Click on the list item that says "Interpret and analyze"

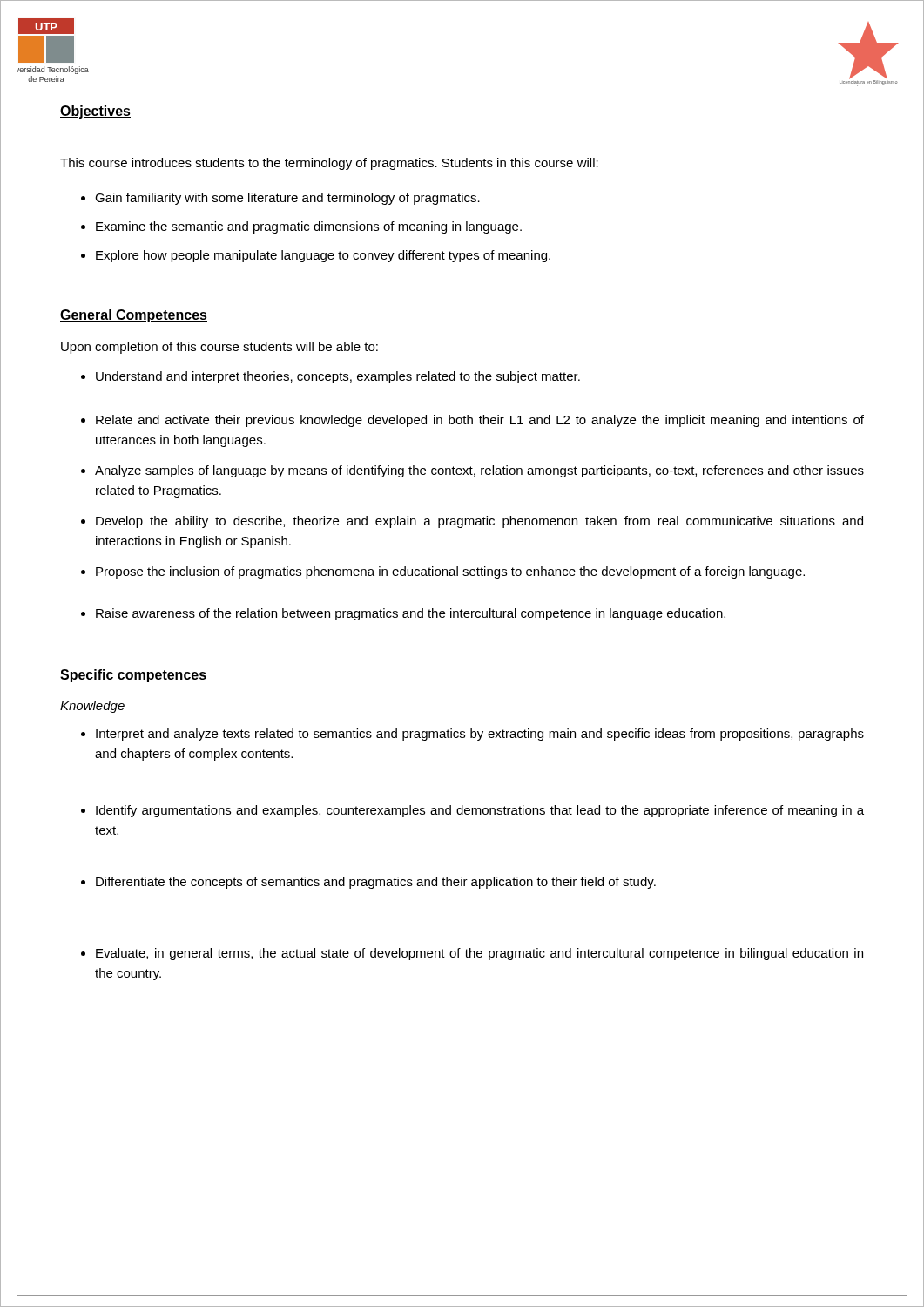[462, 744]
